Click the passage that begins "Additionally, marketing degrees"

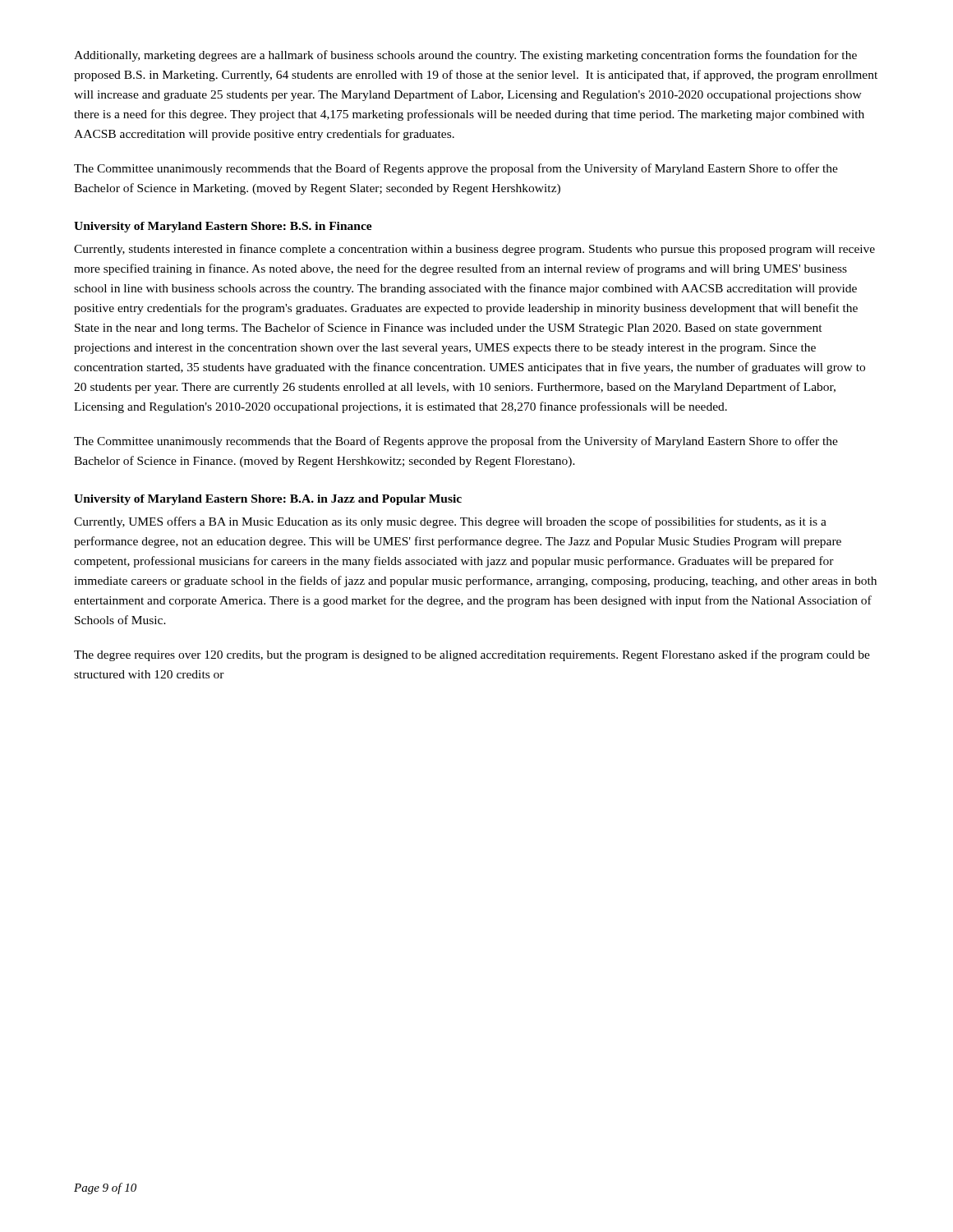[x=476, y=94]
